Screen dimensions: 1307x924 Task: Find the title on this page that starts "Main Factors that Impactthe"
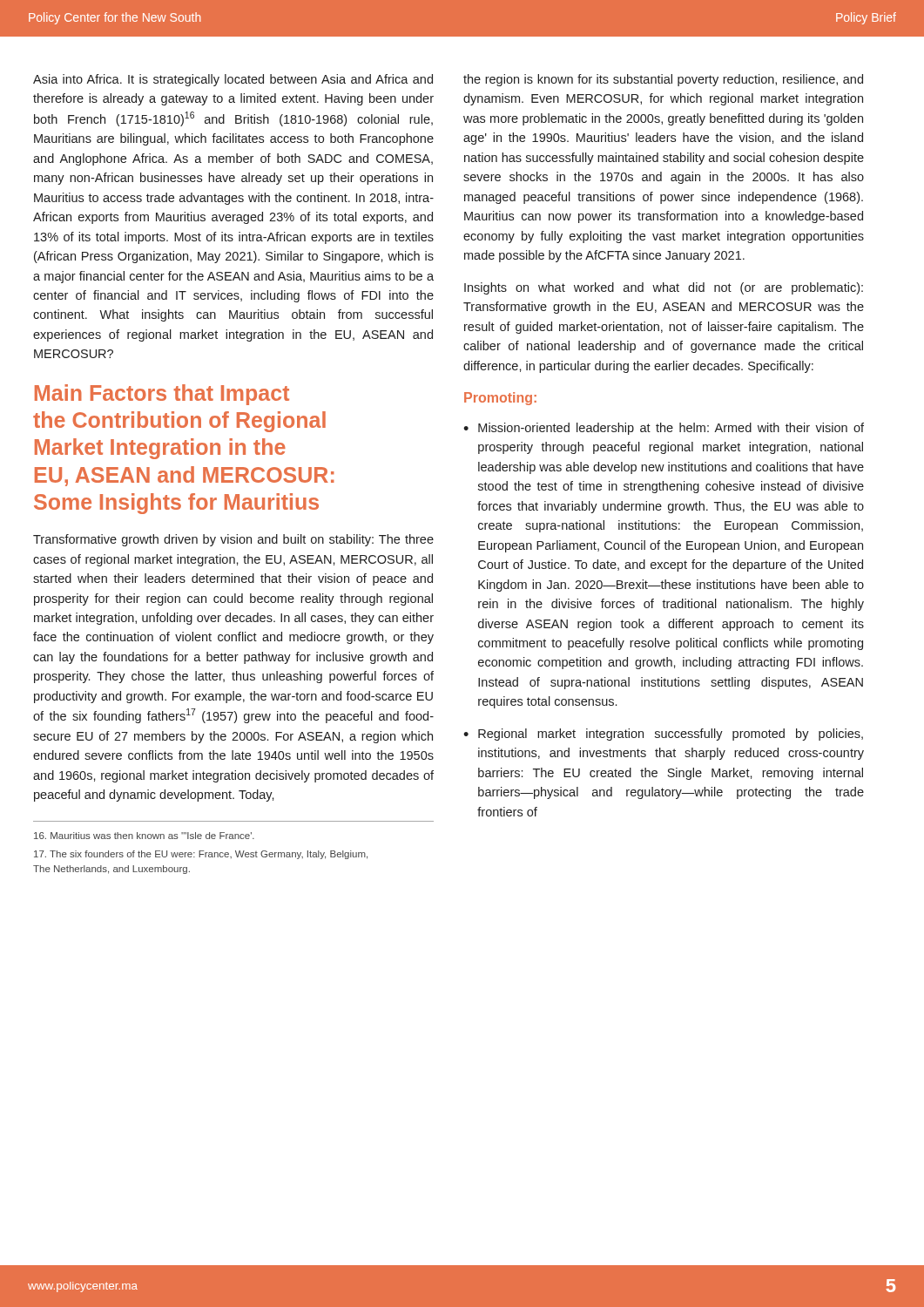233,448
